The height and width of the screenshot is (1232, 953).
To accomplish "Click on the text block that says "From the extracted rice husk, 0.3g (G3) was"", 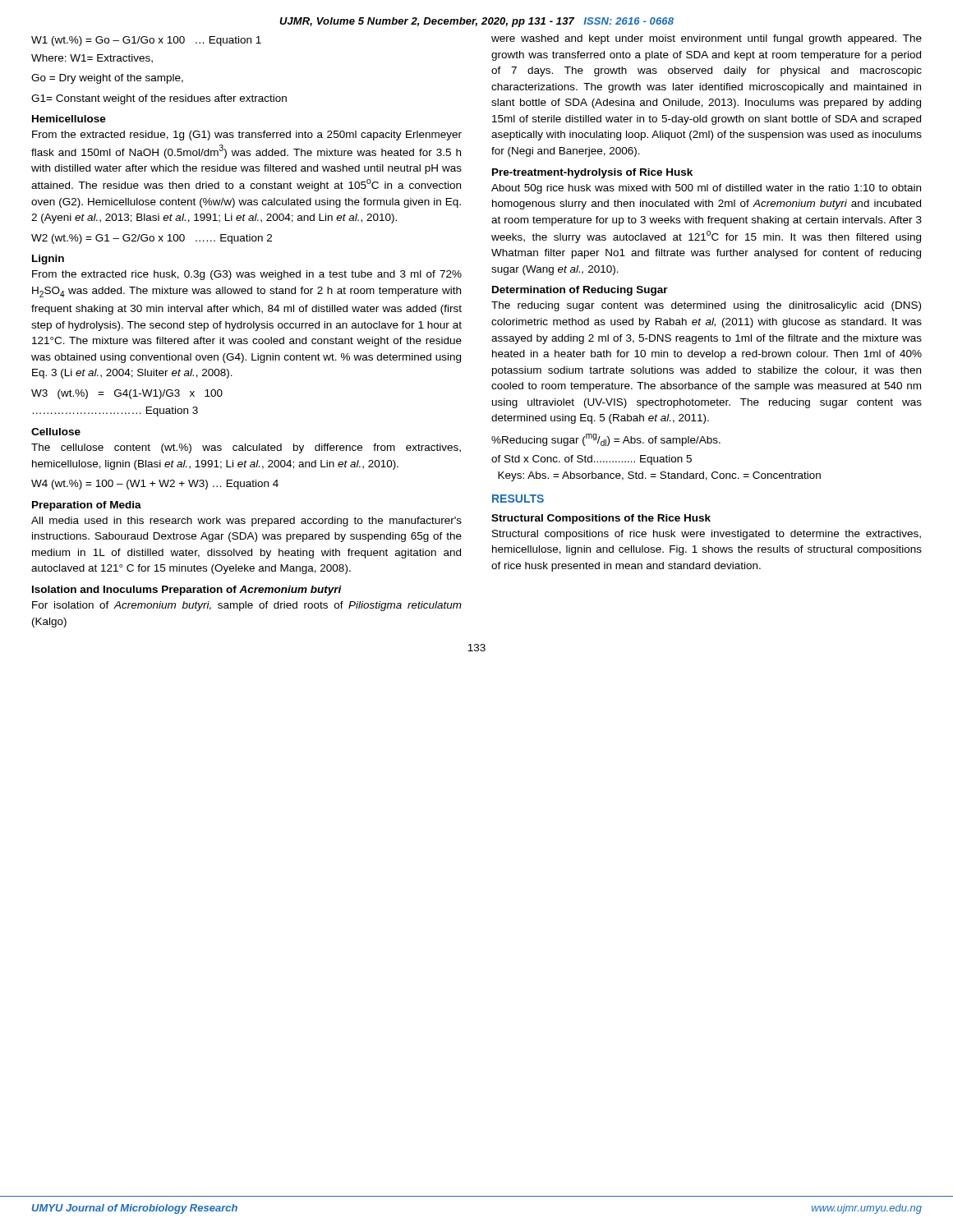I will click(246, 324).
